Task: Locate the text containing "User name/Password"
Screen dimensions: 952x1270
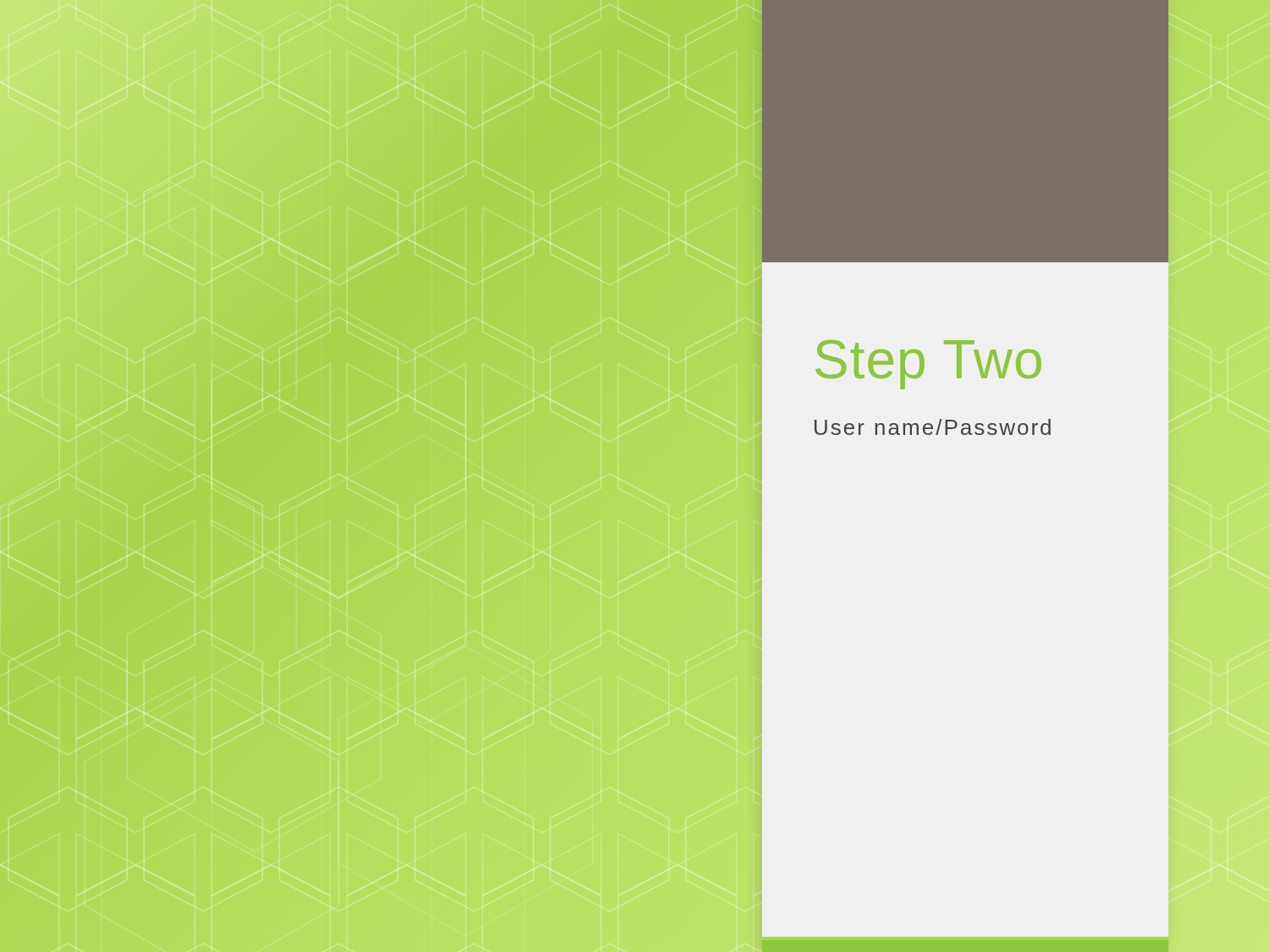Action: [933, 428]
